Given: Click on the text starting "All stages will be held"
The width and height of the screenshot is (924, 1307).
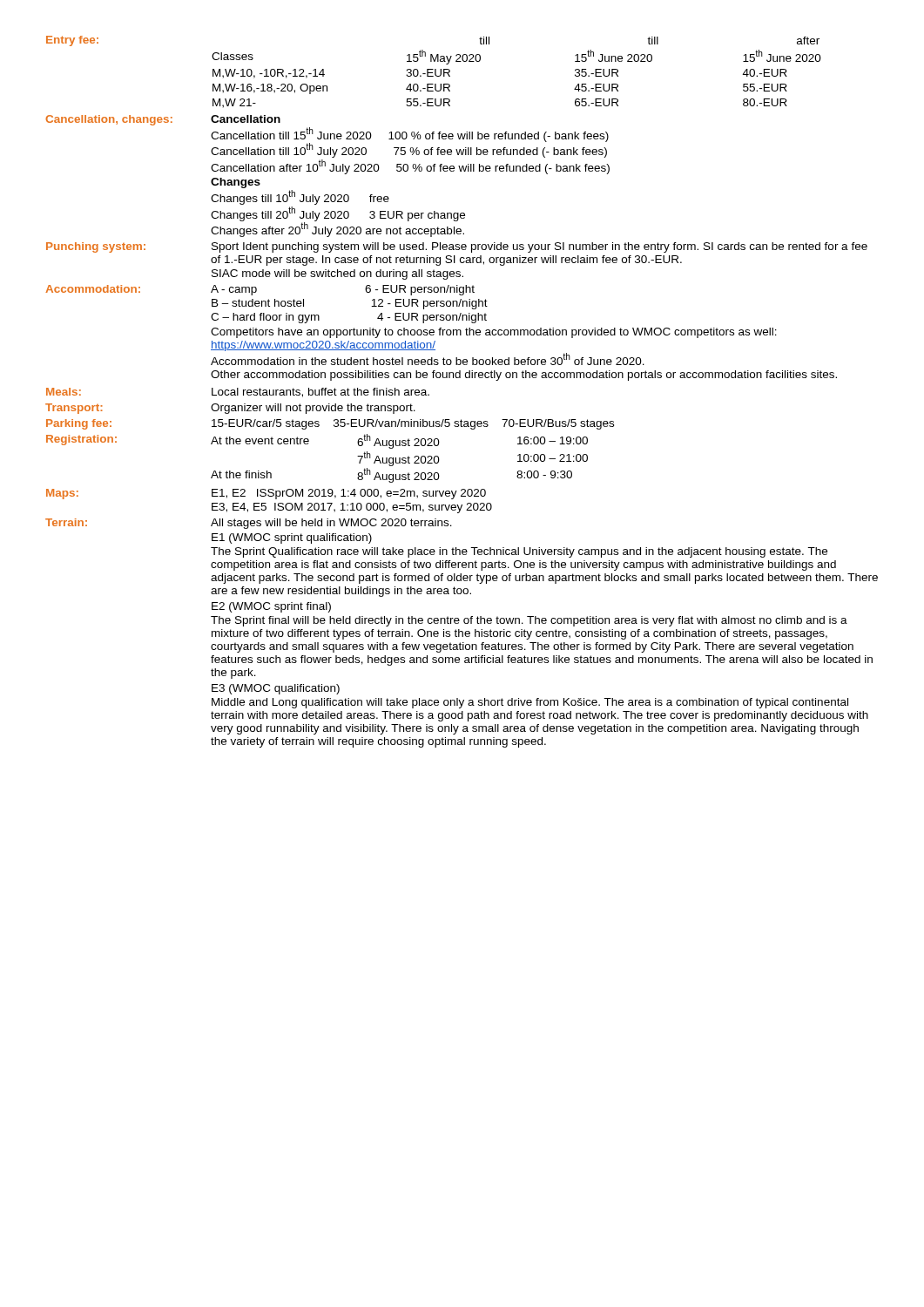Looking at the screenshot, I should (545, 631).
